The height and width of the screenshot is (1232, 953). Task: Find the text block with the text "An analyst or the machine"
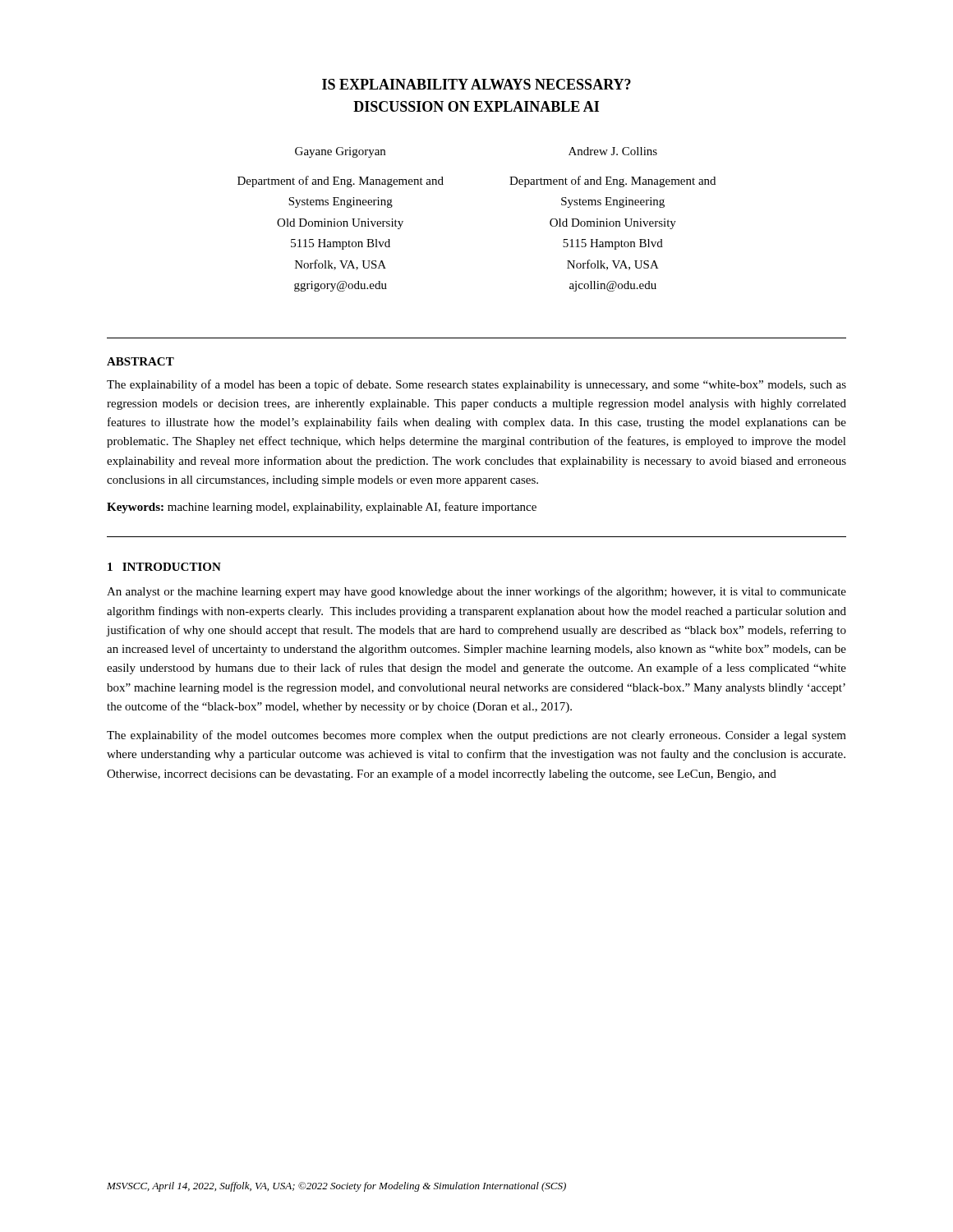tap(476, 649)
